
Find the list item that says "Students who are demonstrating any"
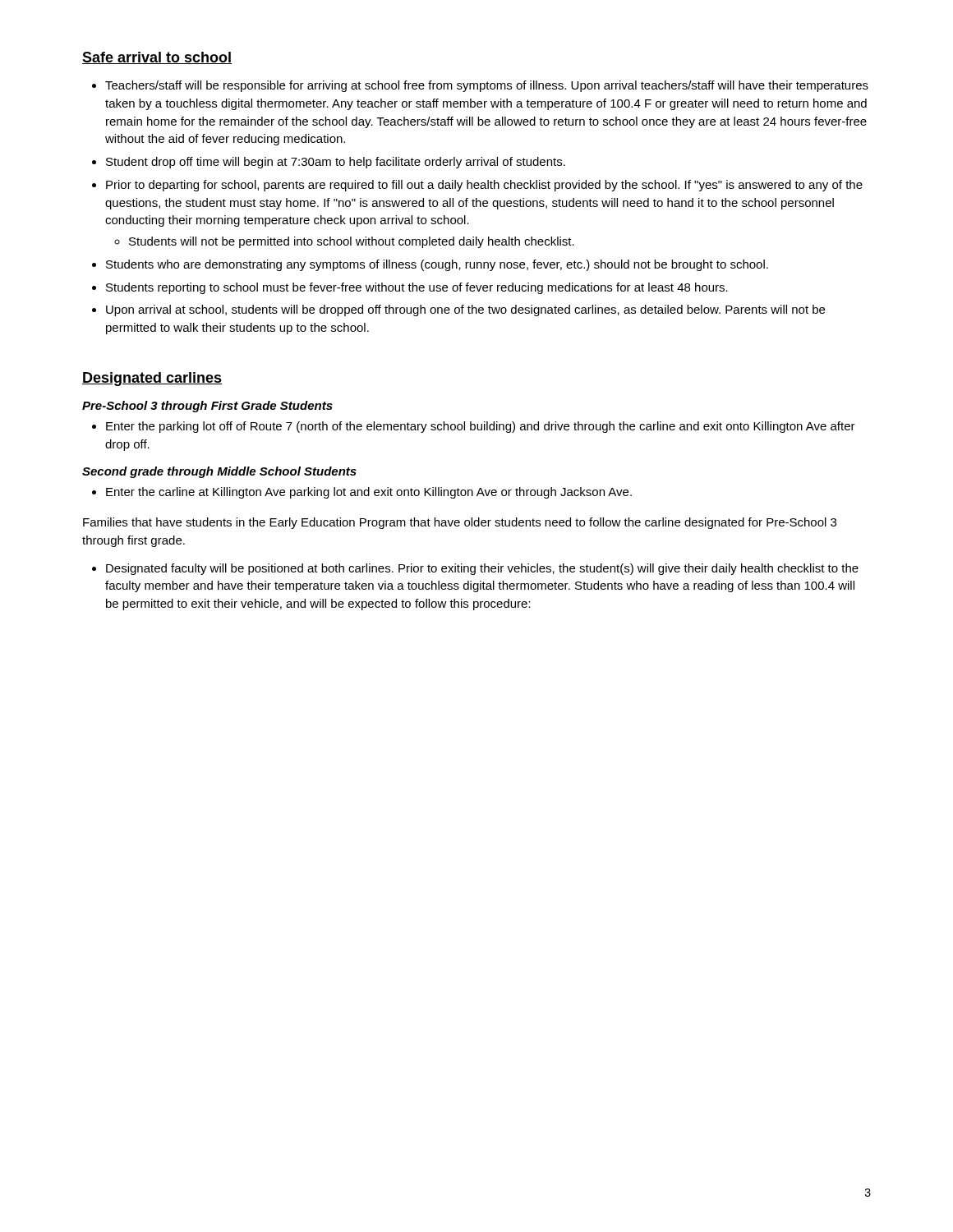point(488,264)
